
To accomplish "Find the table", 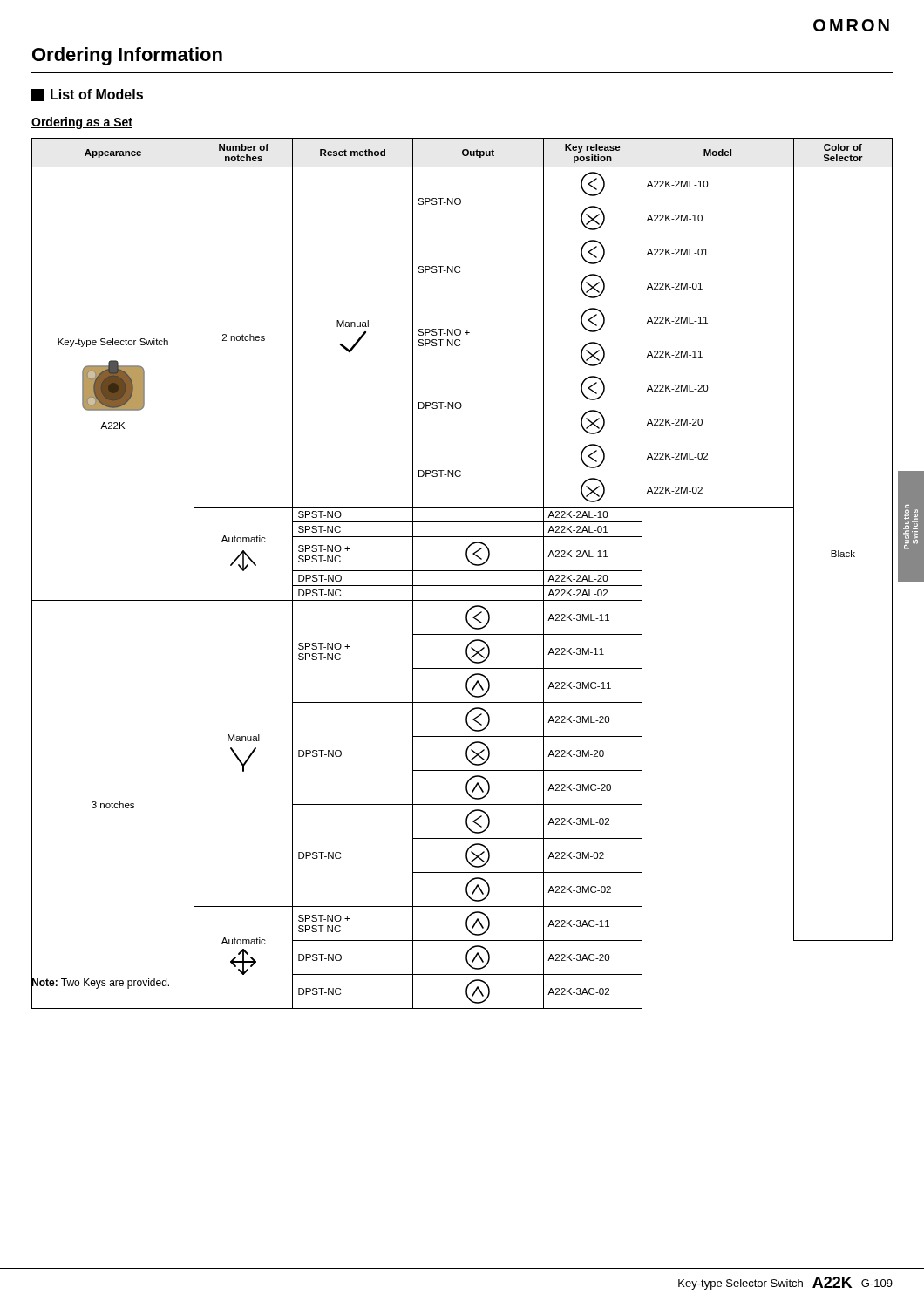I will point(462,573).
